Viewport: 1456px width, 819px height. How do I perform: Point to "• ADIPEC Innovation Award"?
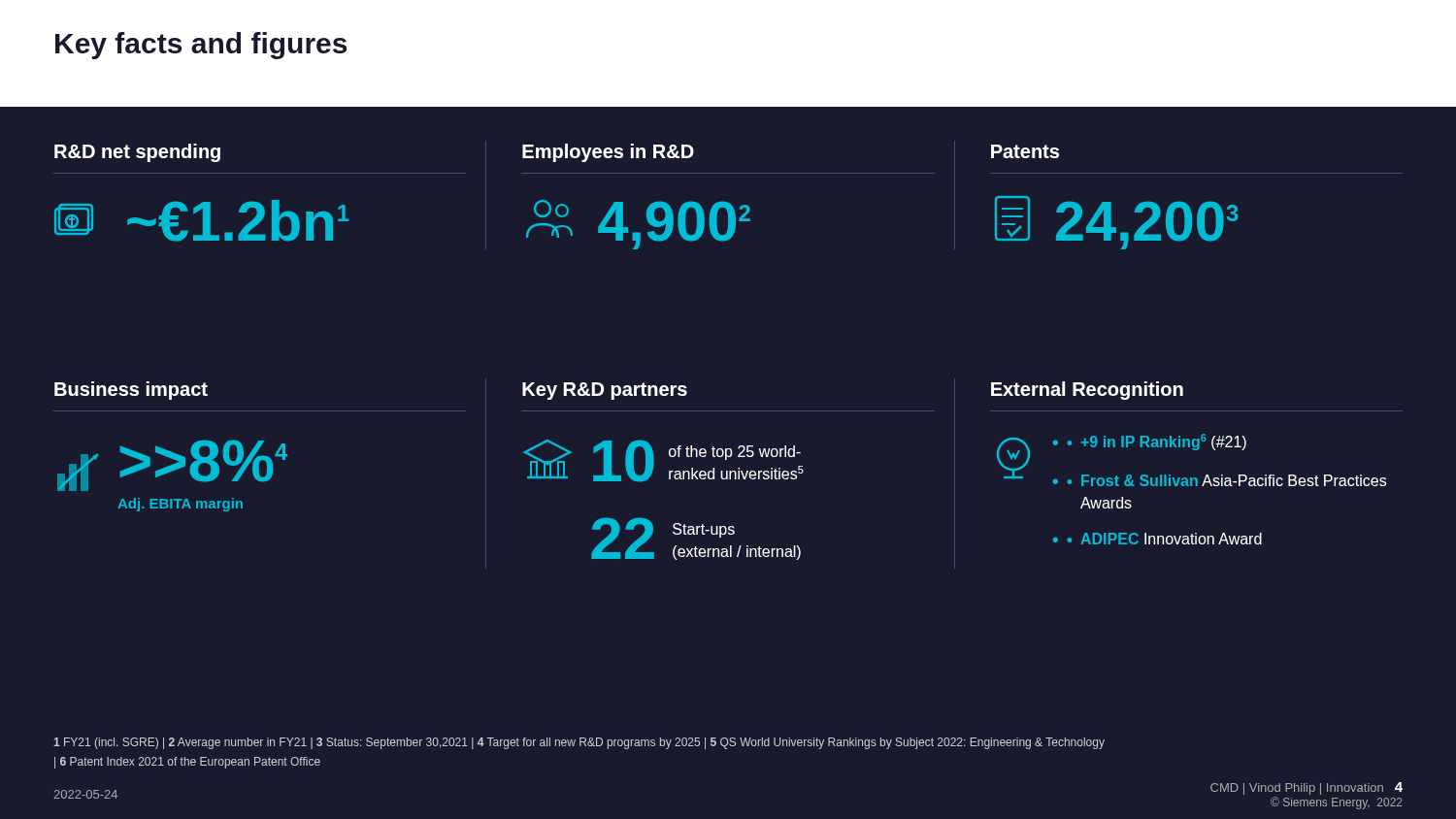[1164, 541]
